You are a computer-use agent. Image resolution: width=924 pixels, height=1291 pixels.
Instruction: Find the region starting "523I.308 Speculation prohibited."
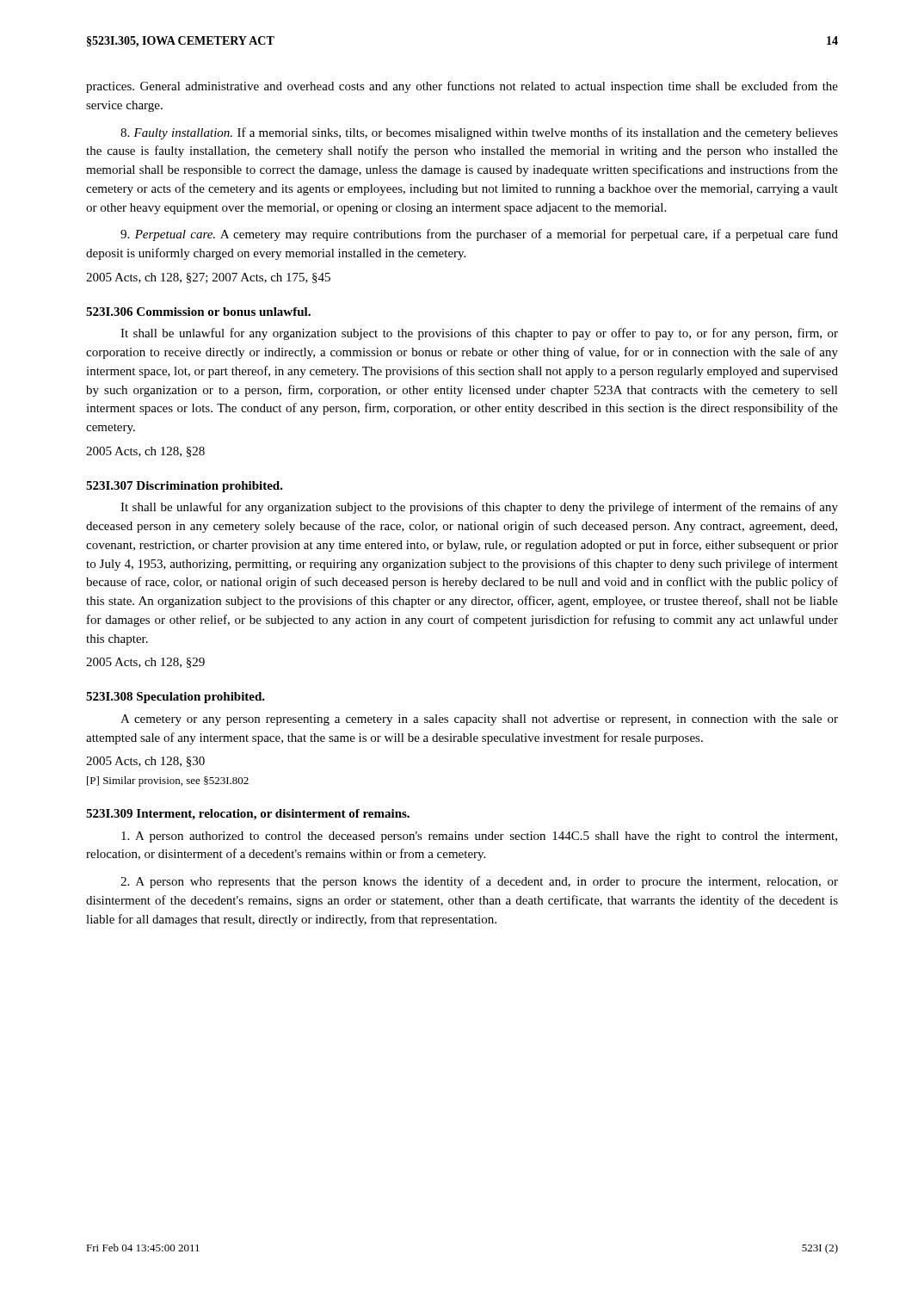[176, 698]
